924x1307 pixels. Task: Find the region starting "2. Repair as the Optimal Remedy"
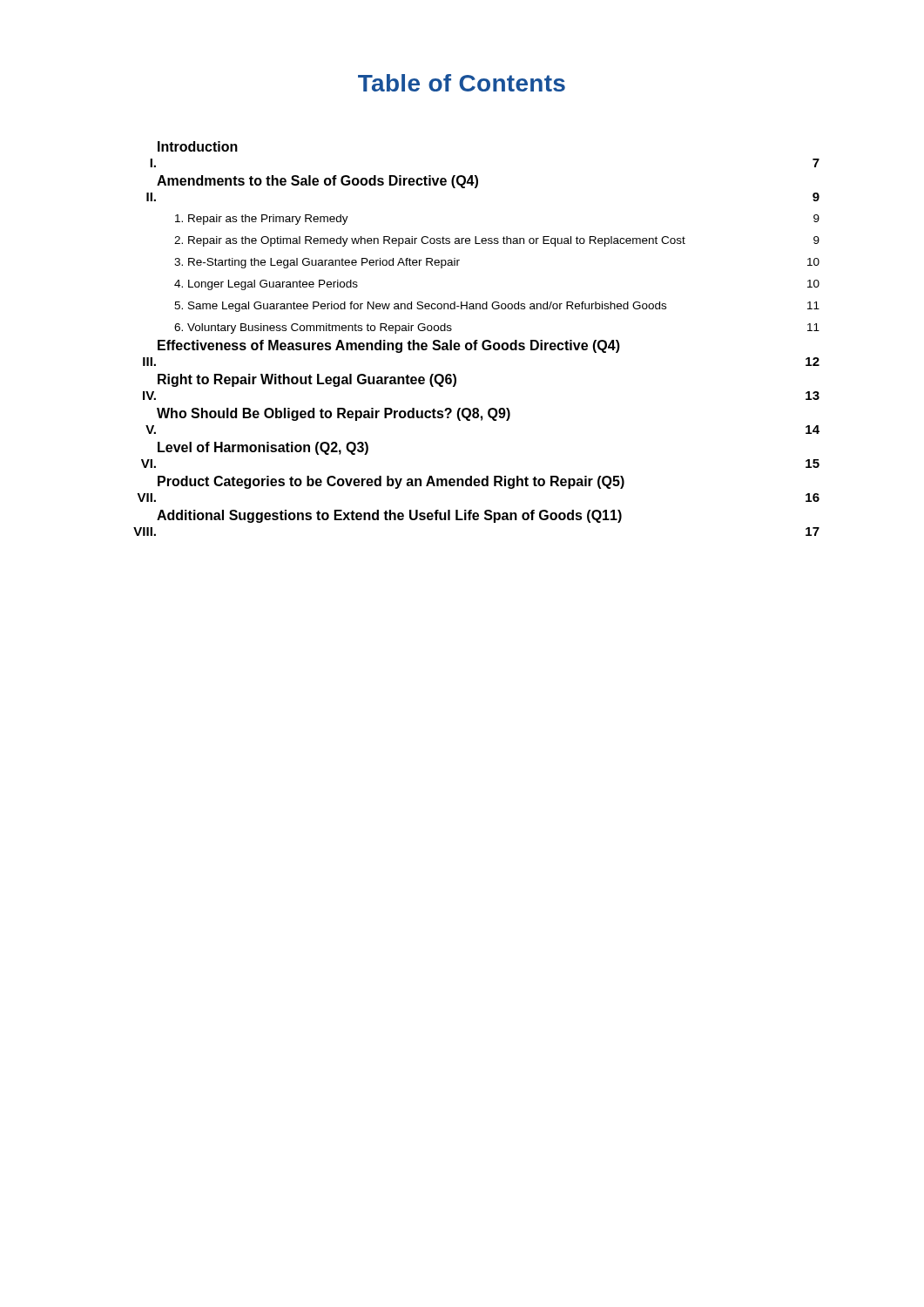[x=462, y=240]
